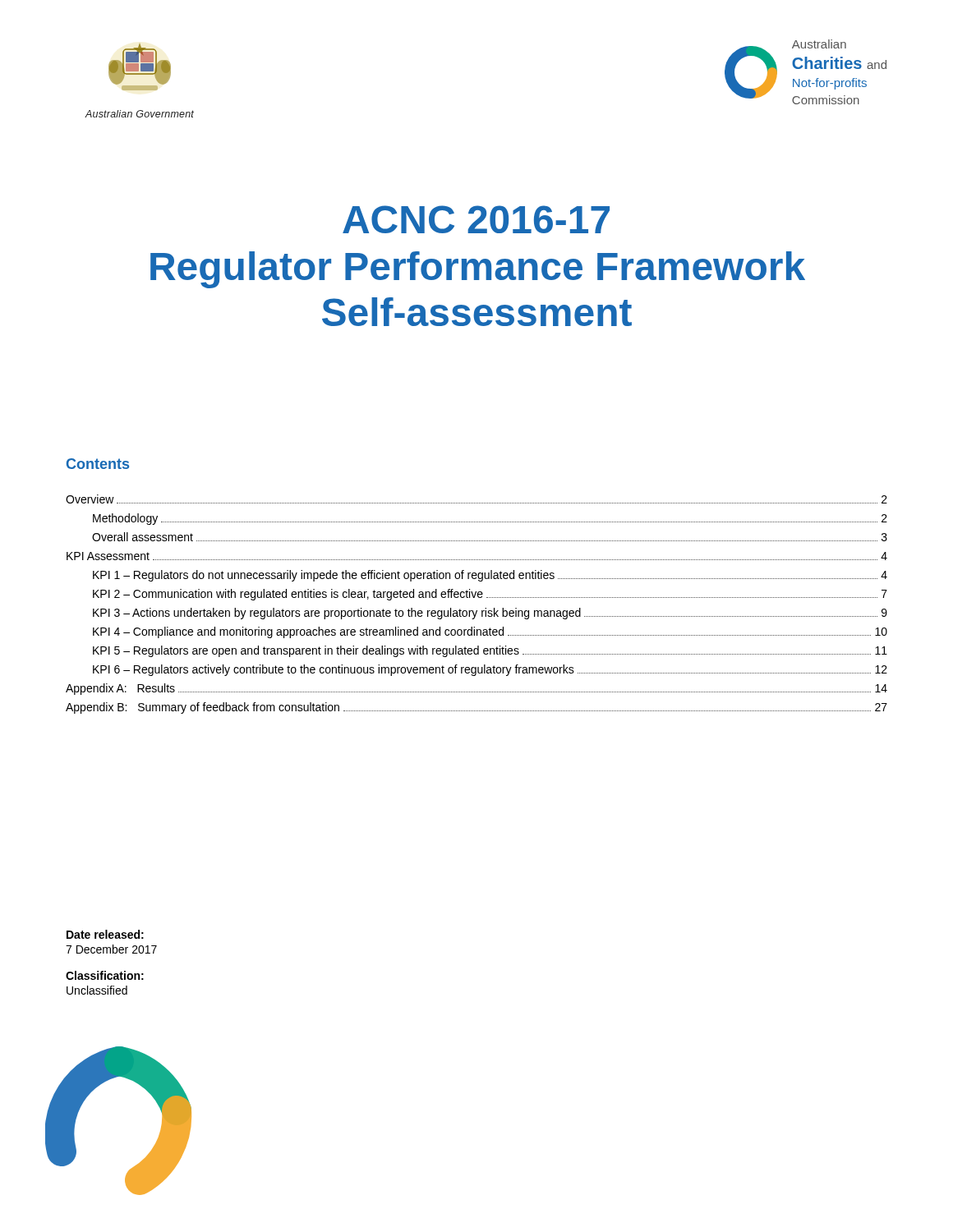Viewport: 953px width, 1232px height.
Task: Select the list item with the text "Overall assessment 3"
Action: click(476, 537)
